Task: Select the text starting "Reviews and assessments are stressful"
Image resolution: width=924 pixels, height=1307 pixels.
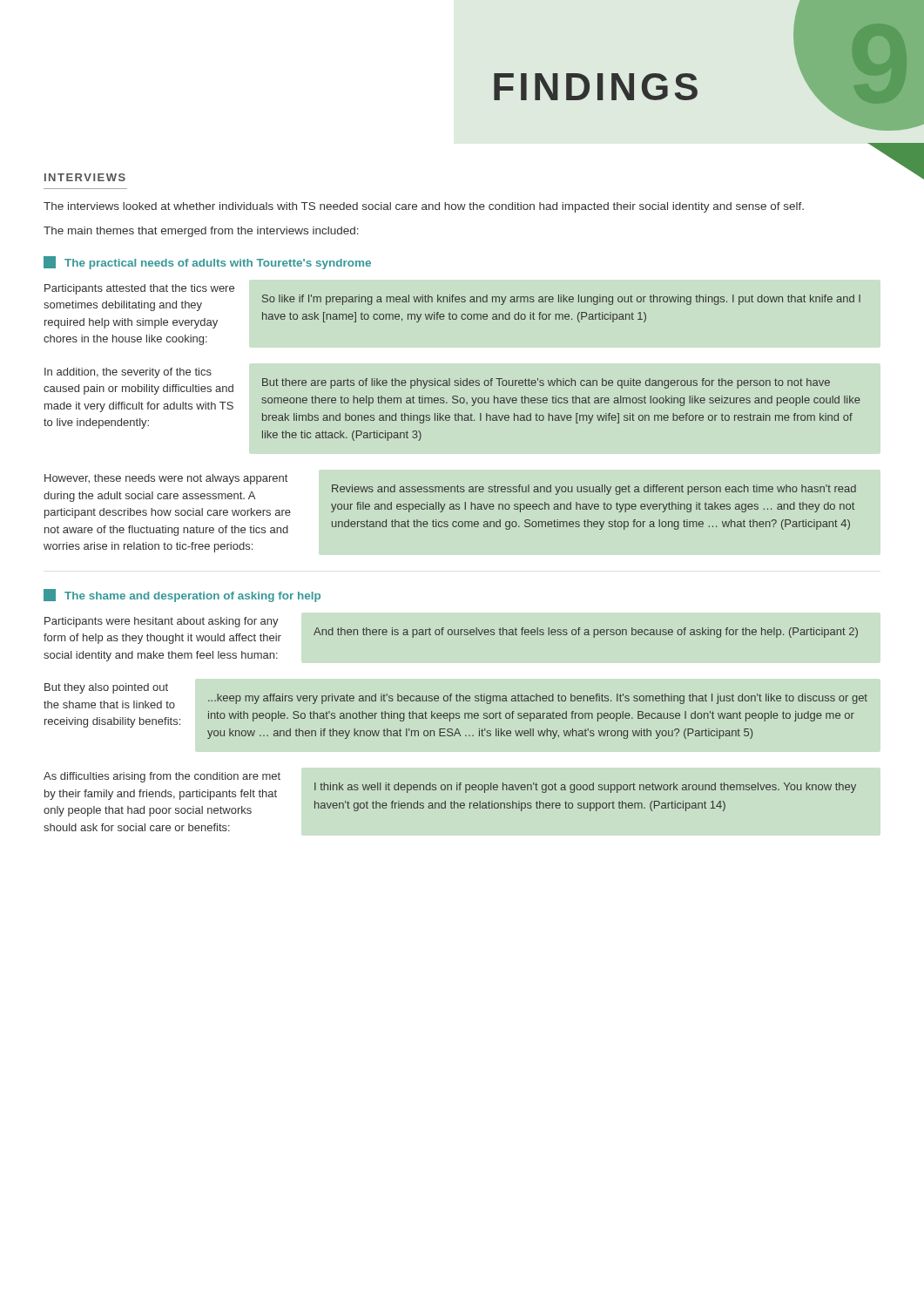Action: coord(594,506)
